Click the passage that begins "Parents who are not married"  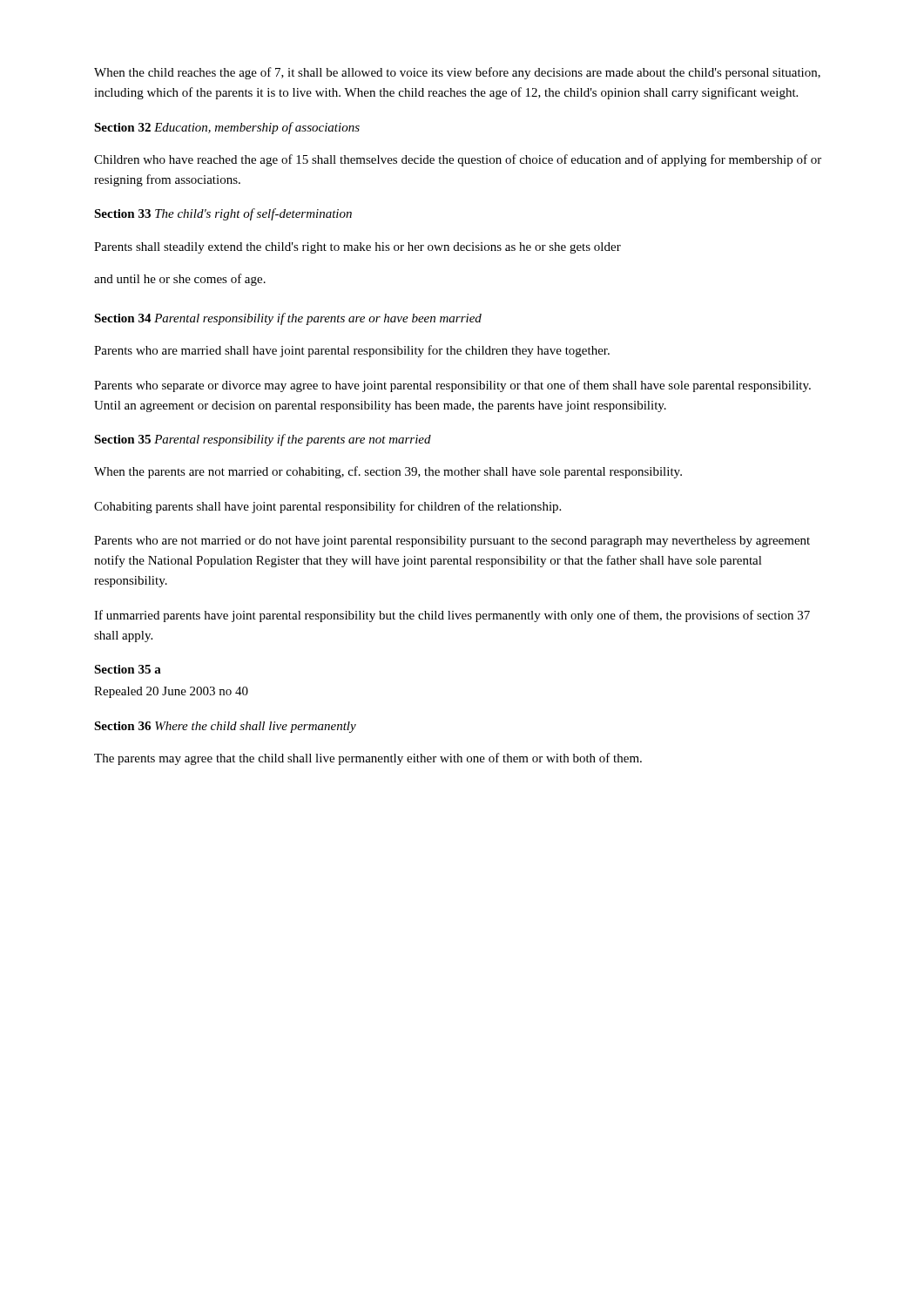tap(462, 561)
